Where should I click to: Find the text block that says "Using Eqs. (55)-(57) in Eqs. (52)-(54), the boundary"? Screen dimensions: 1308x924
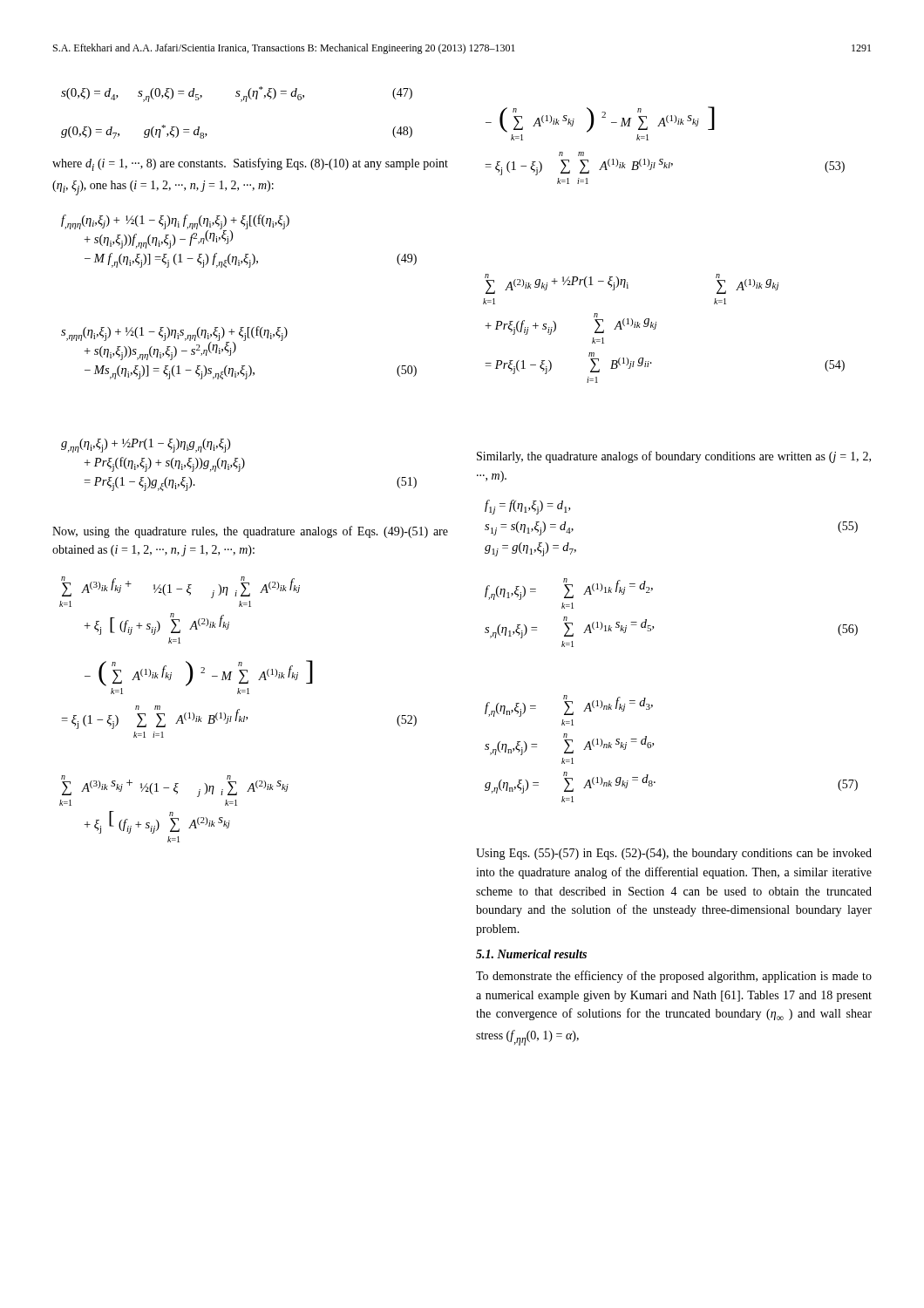674,891
